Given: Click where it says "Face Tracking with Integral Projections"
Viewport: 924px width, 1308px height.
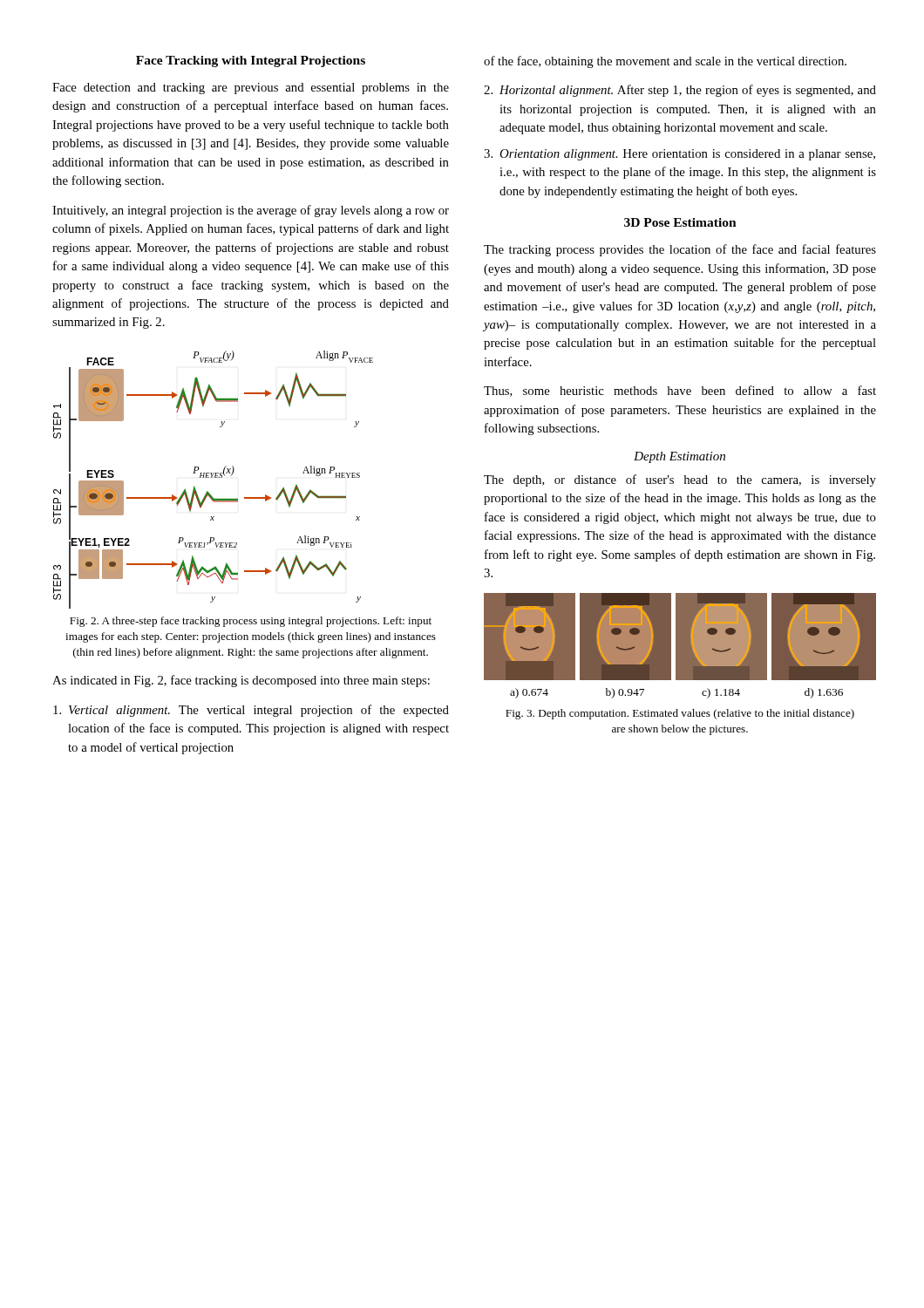Looking at the screenshot, I should pyautogui.click(x=251, y=60).
